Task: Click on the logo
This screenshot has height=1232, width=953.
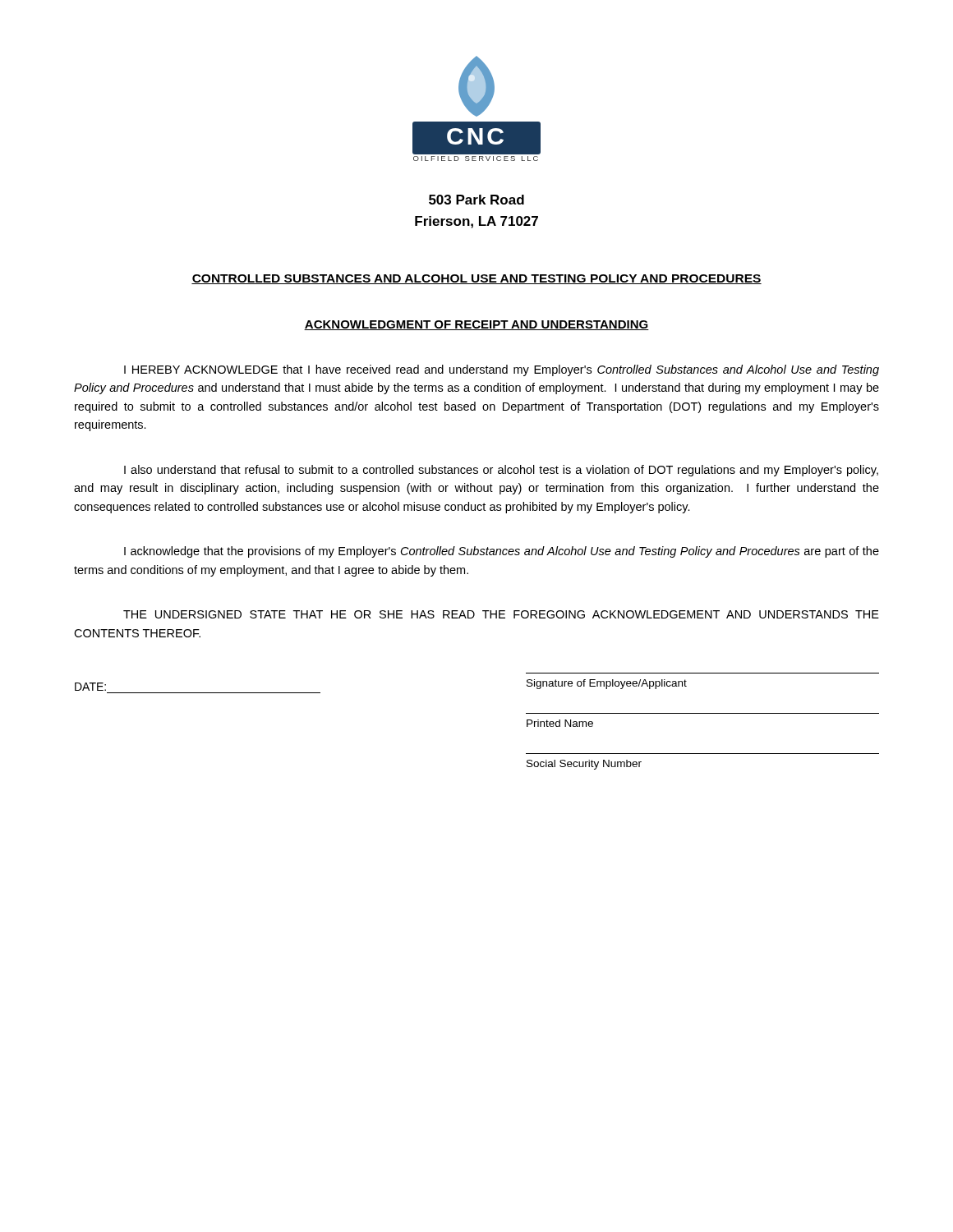Action: pyautogui.click(x=476, y=108)
